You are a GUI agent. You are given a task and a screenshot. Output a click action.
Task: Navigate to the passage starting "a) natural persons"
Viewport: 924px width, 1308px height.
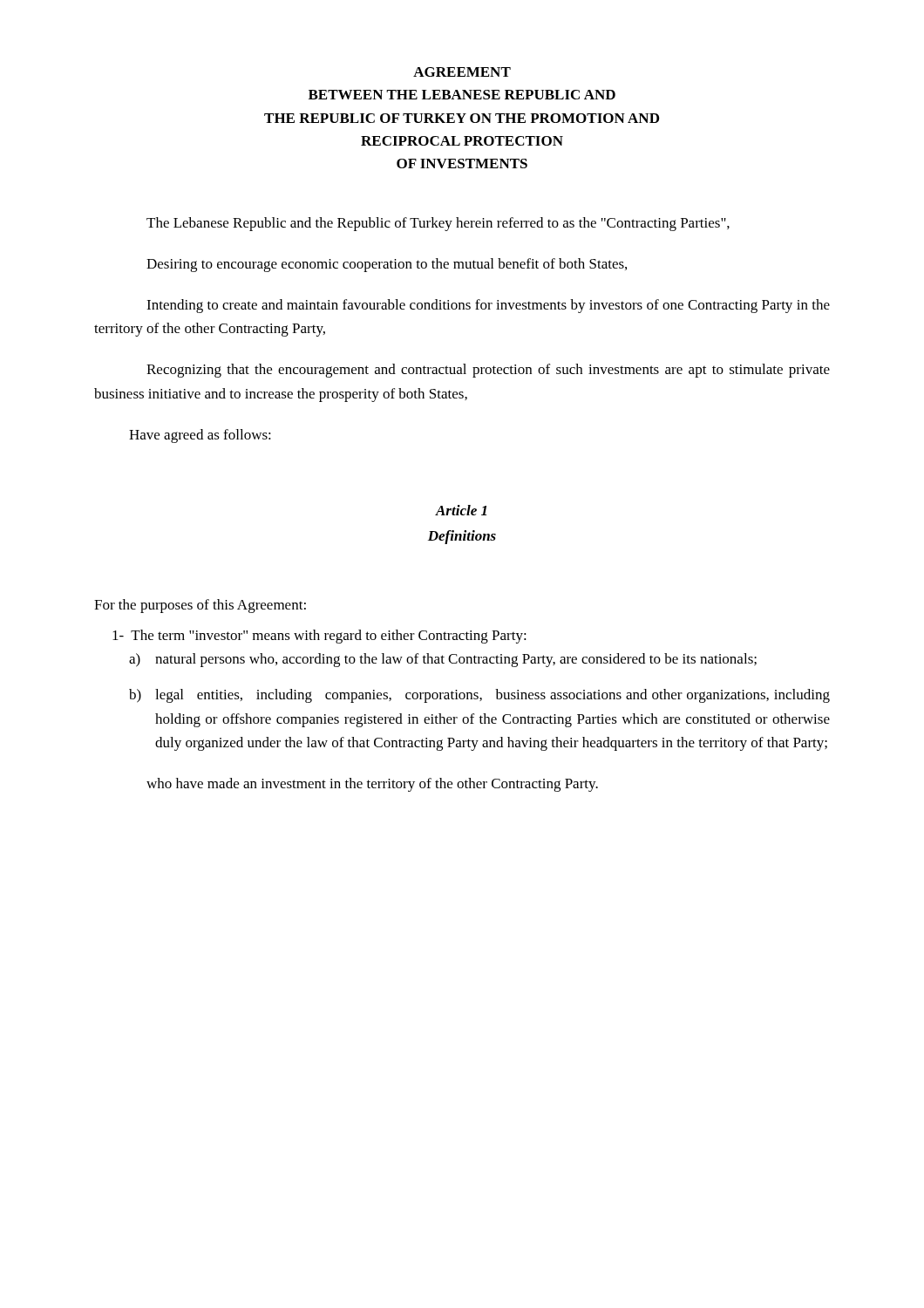pos(479,659)
